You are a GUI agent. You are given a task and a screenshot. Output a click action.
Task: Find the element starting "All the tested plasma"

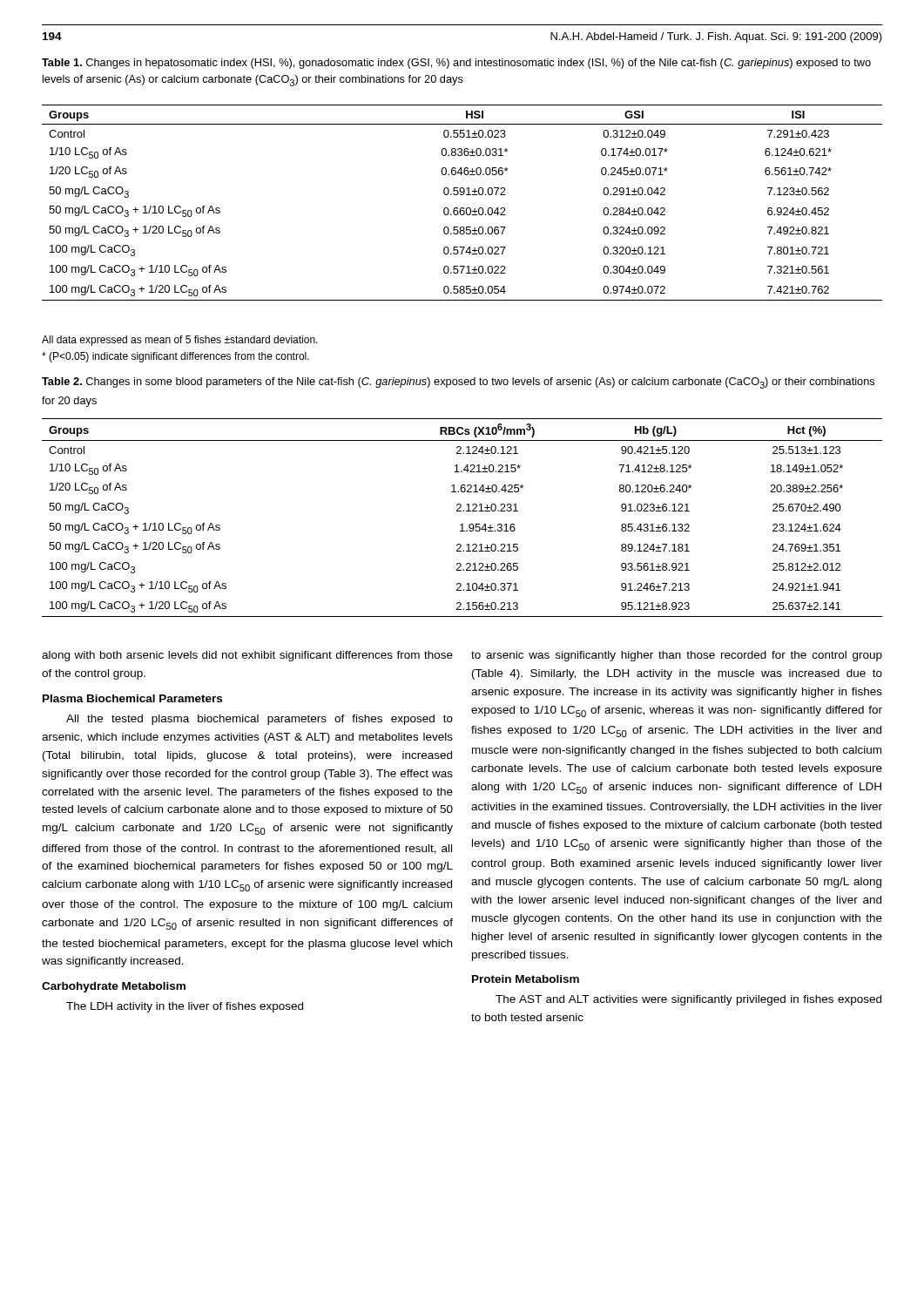click(x=247, y=840)
